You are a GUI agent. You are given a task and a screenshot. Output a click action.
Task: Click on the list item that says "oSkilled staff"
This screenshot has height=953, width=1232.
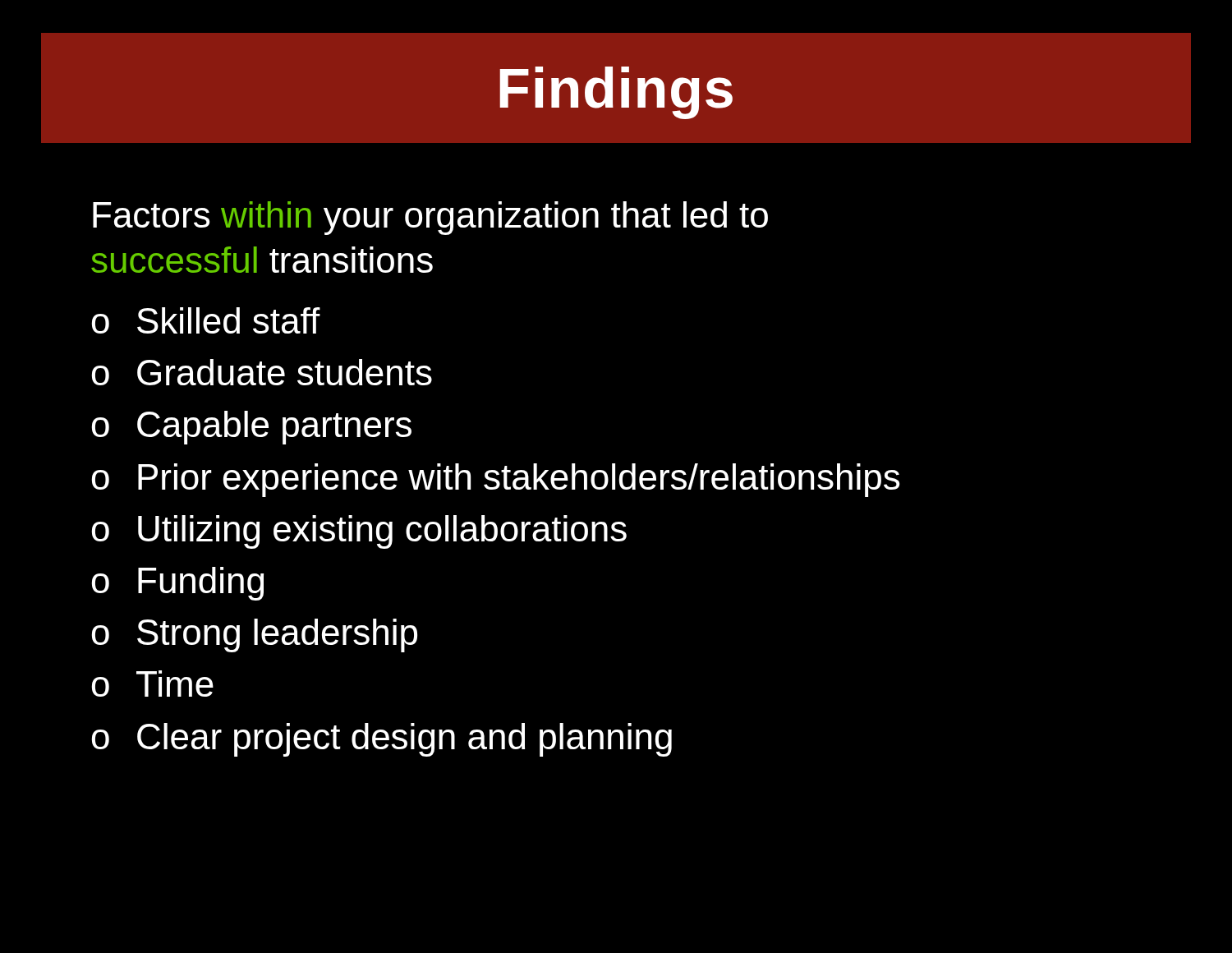click(205, 321)
